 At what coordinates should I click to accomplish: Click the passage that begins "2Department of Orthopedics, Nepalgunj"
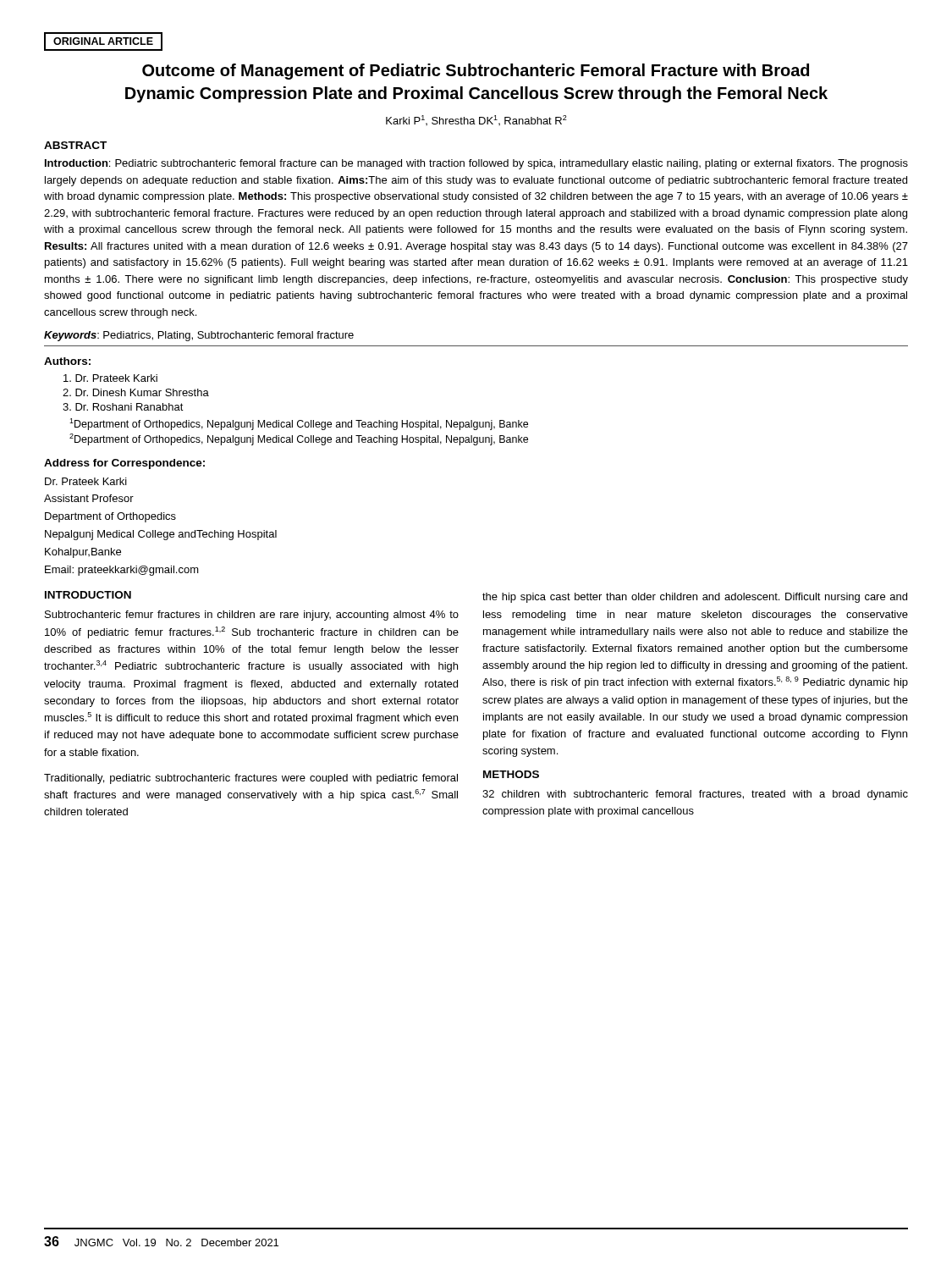click(299, 439)
